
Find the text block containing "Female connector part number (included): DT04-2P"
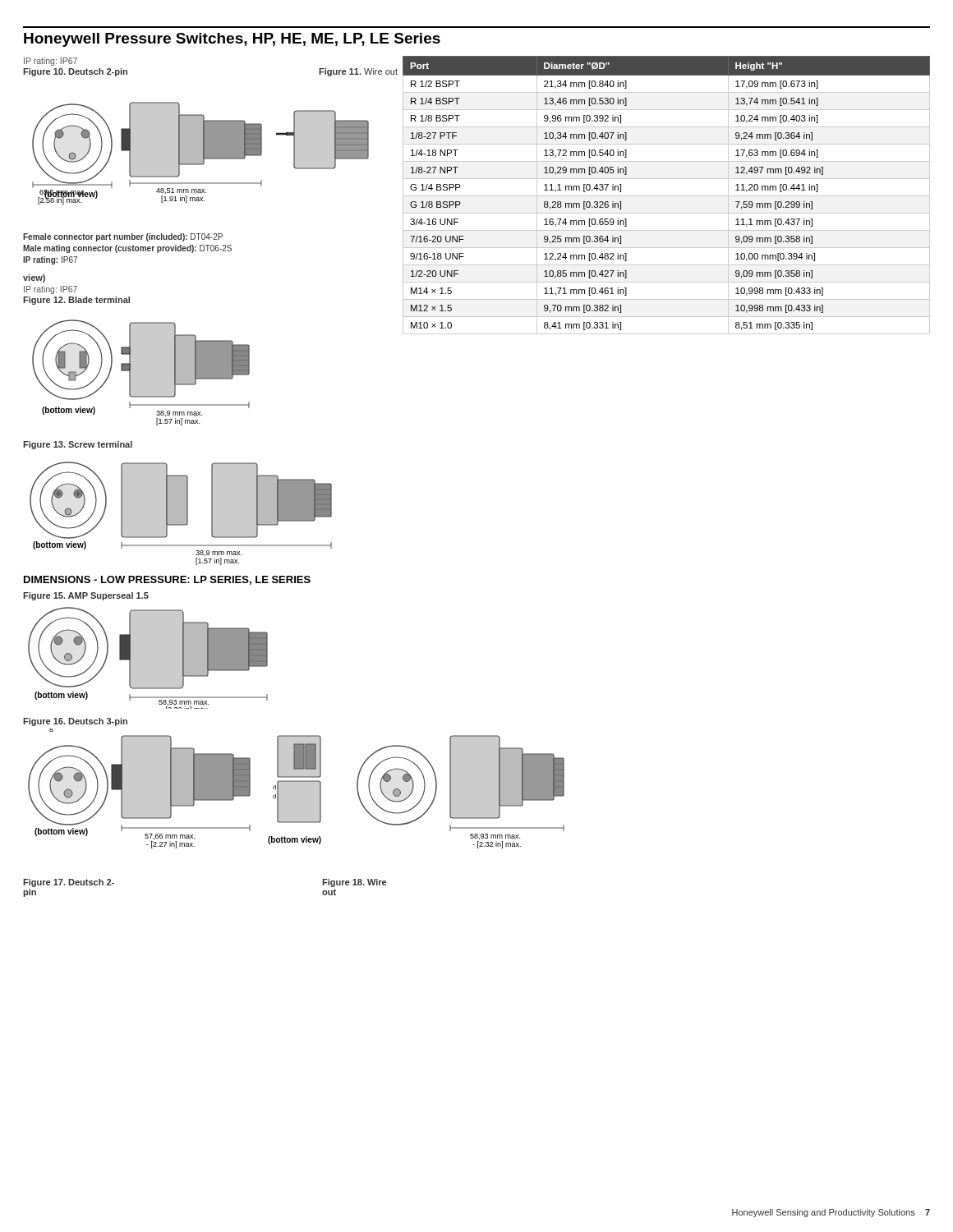128,248
